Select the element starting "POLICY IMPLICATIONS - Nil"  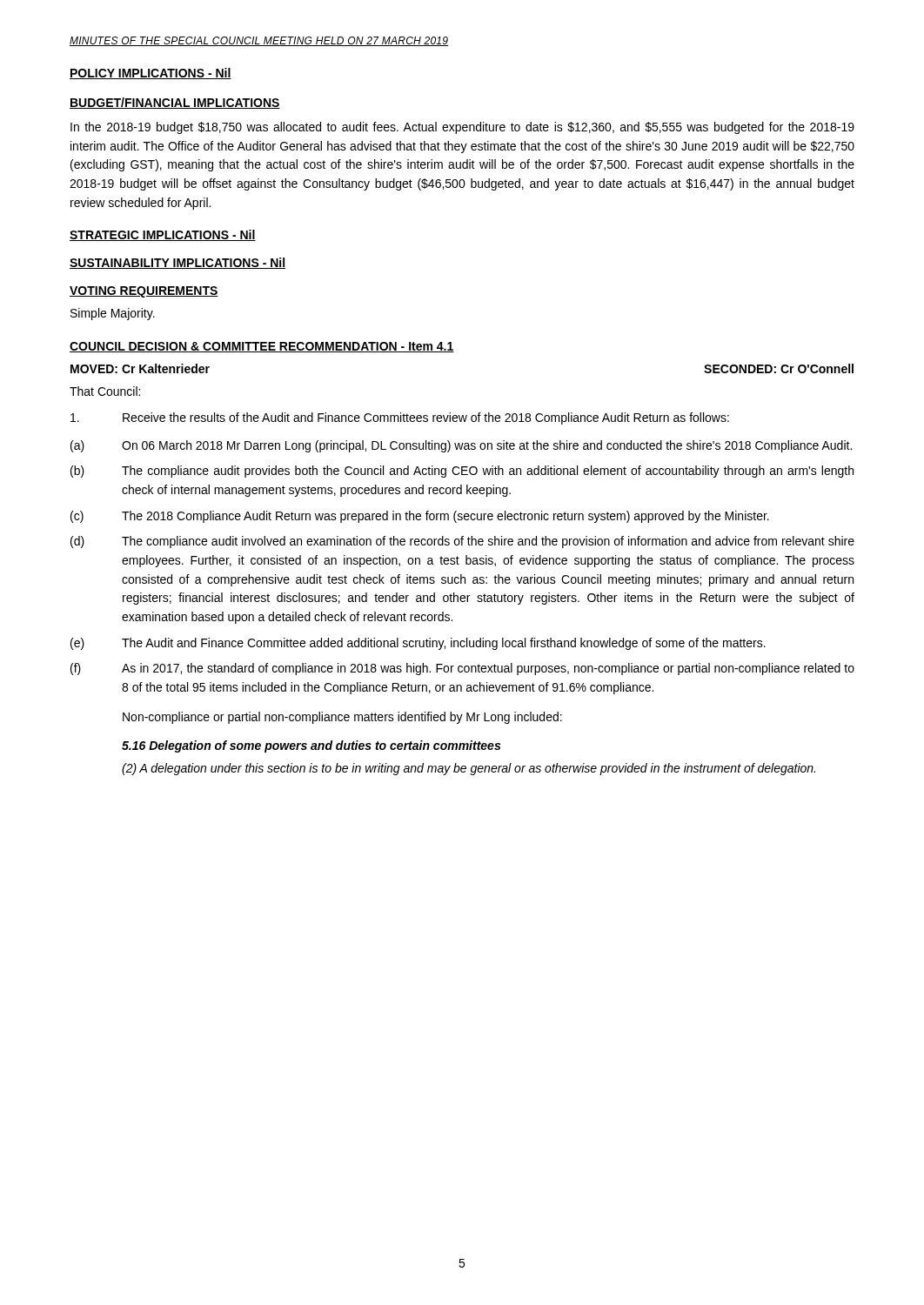[x=150, y=73]
